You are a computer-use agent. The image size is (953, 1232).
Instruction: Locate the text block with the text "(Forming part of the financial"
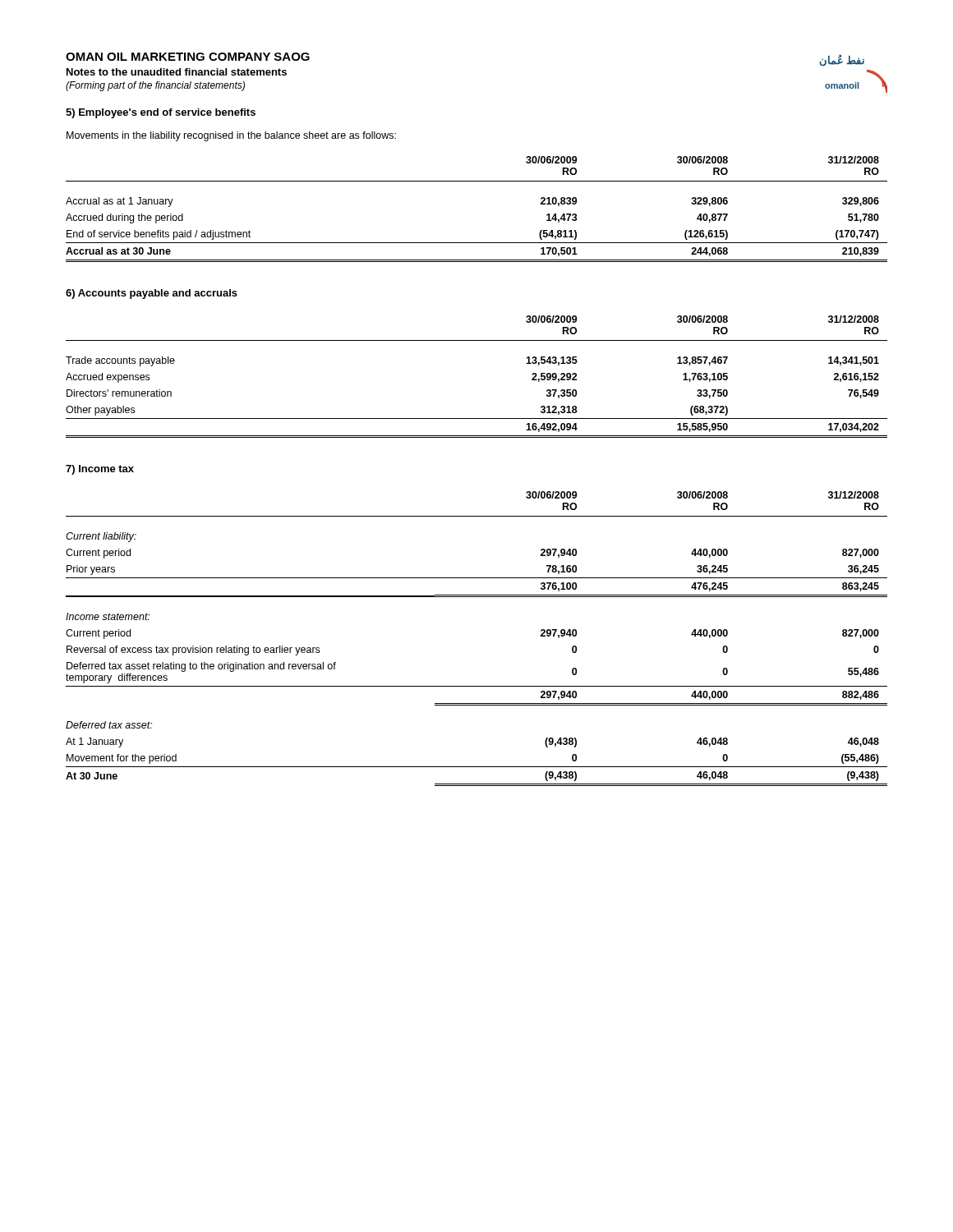[x=156, y=85]
